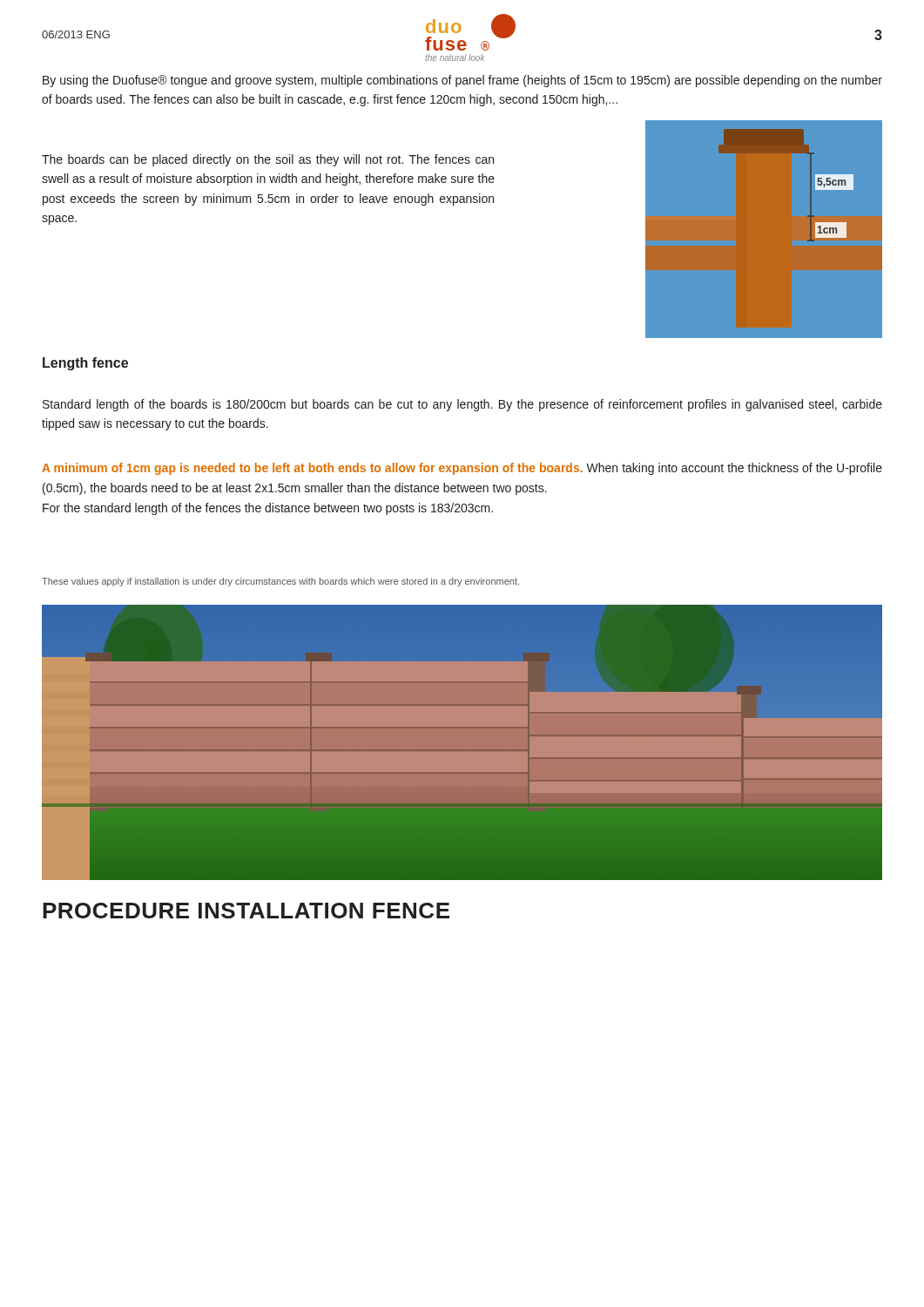Locate the engineering diagram

[764, 229]
